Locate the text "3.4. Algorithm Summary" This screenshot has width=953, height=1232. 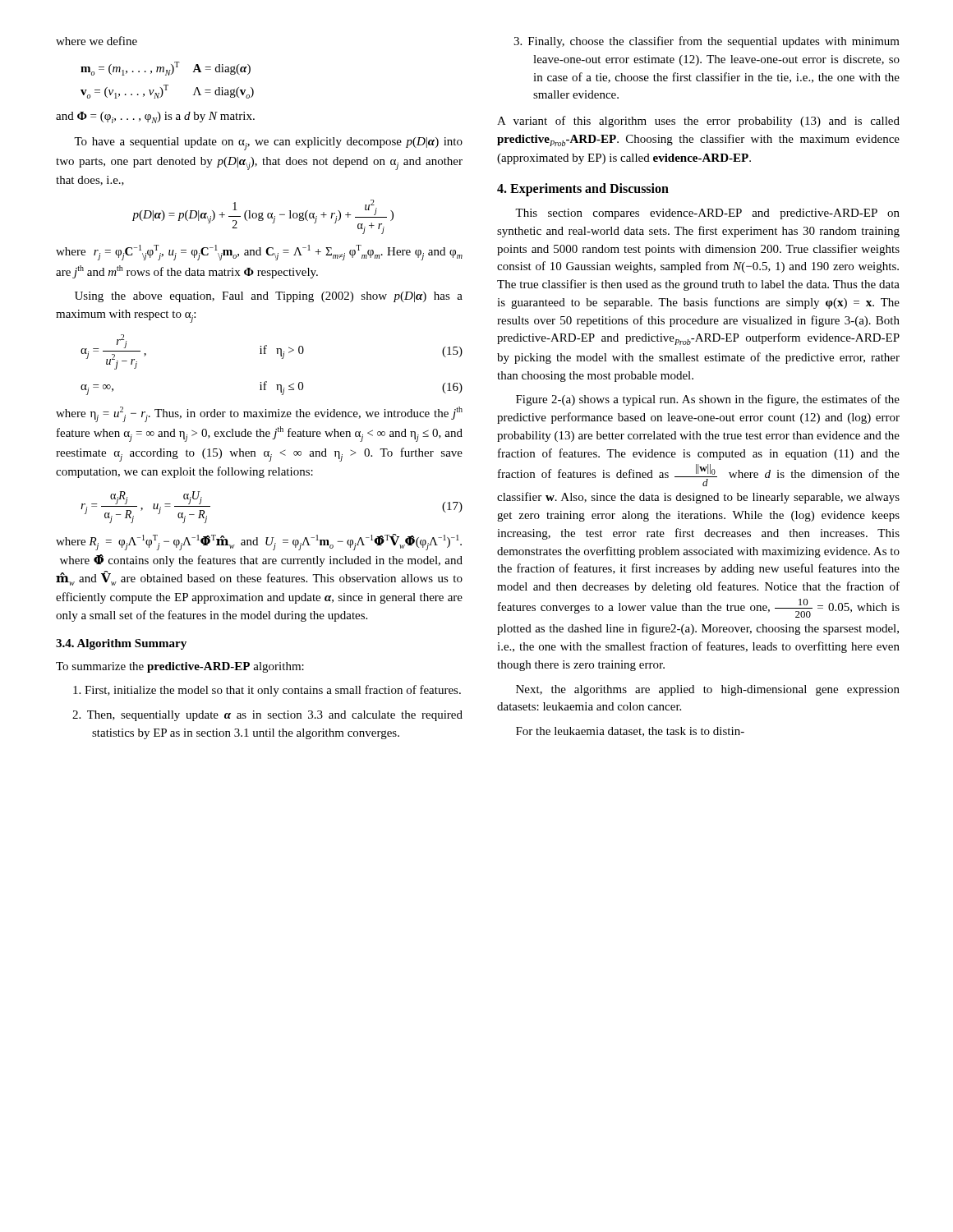(121, 643)
